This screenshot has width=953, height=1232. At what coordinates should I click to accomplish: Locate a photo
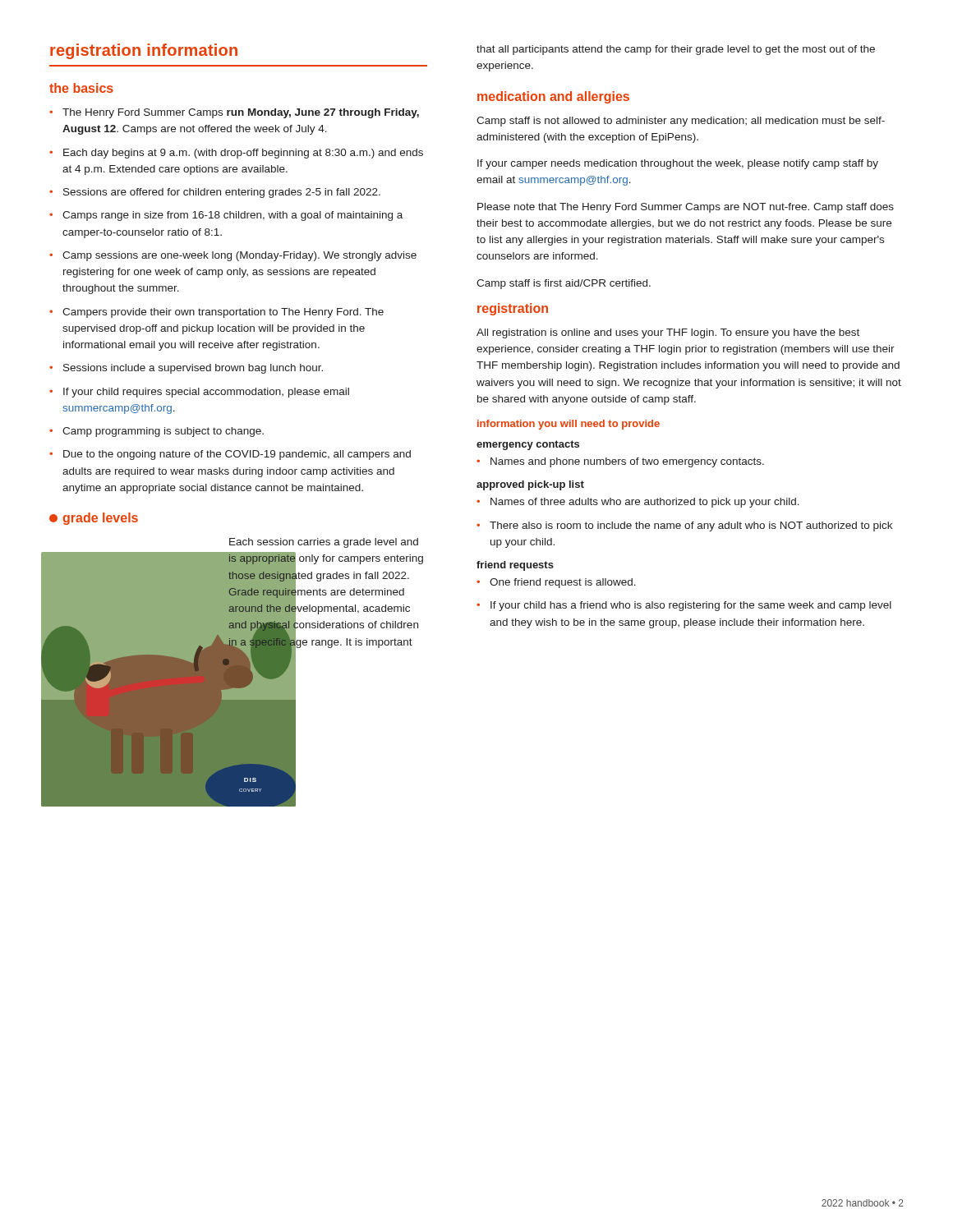click(x=168, y=679)
